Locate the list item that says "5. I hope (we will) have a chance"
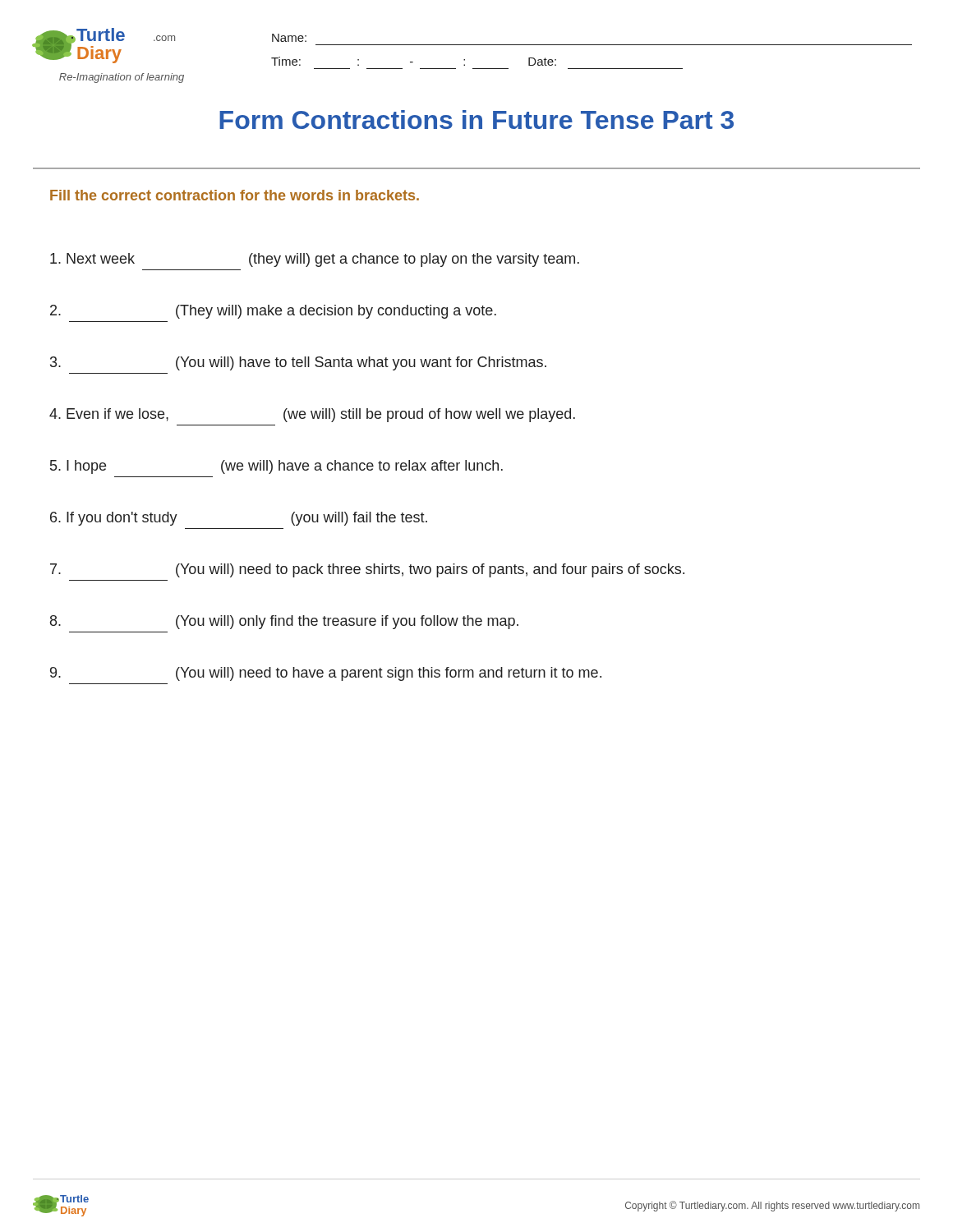This screenshot has width=953, height=1232. pyautogui.click(x=277, y=467)
